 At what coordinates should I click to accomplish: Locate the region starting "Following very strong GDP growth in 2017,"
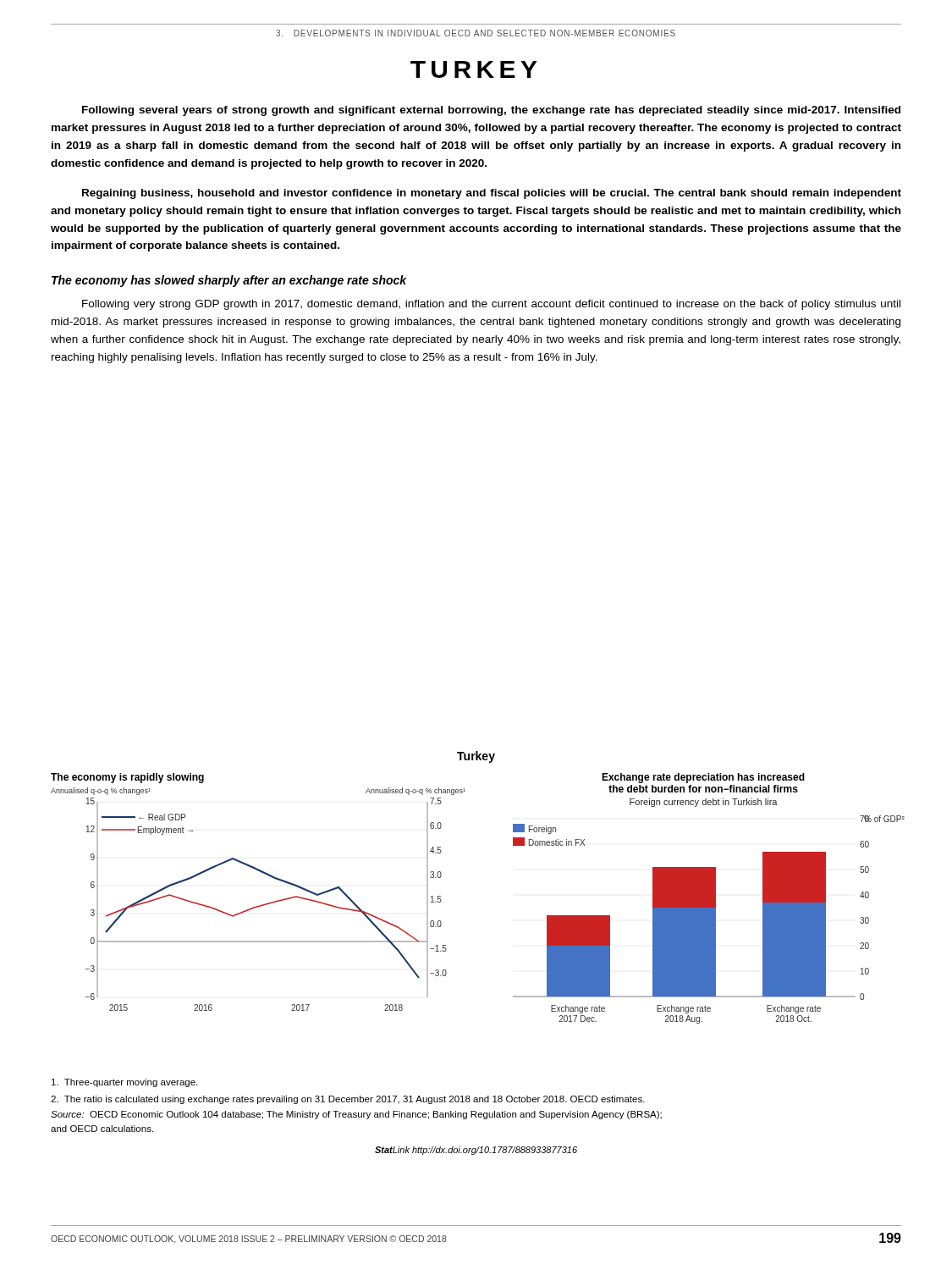(476, 330)
